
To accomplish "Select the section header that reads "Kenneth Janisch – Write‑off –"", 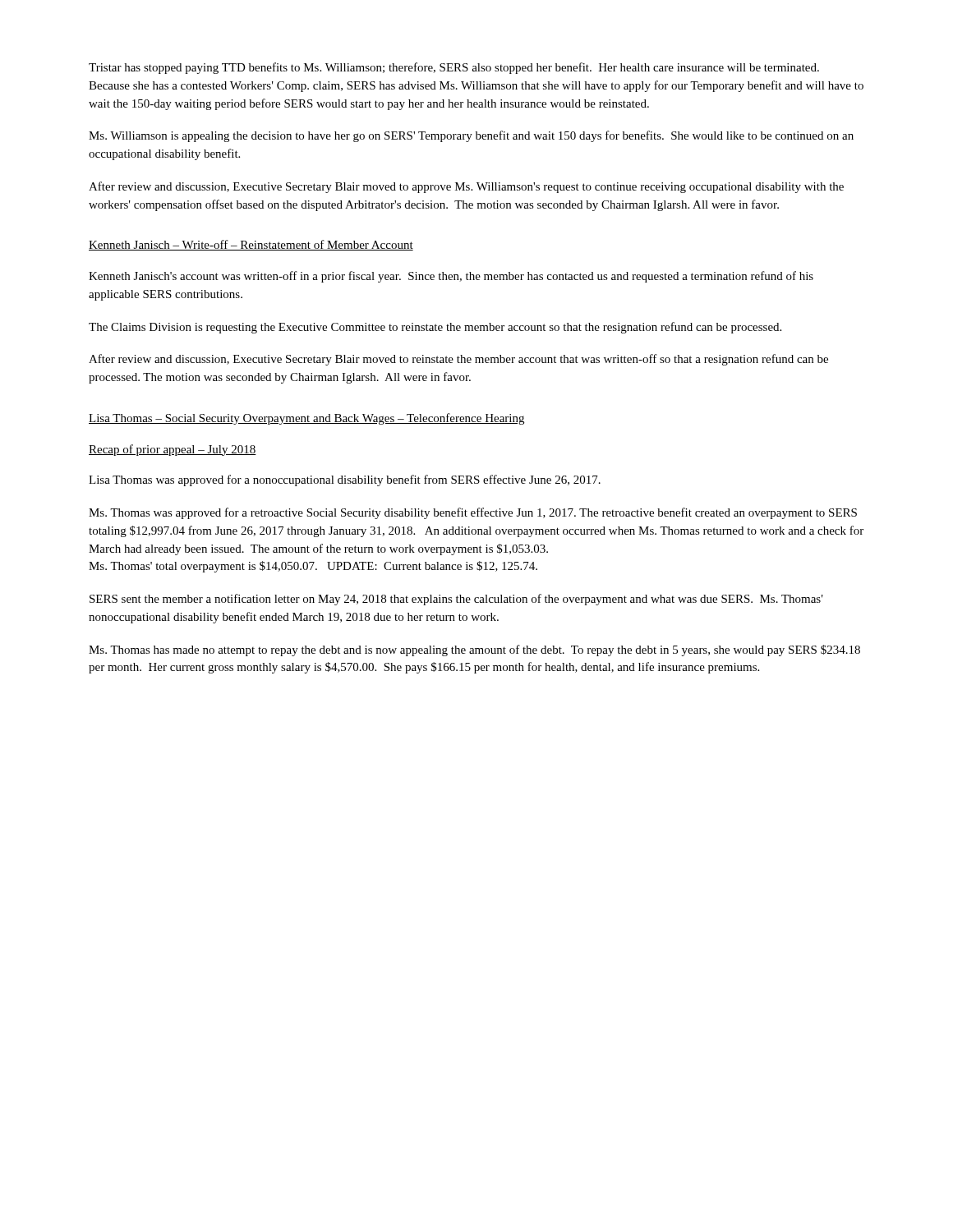I will coord(251,245).
